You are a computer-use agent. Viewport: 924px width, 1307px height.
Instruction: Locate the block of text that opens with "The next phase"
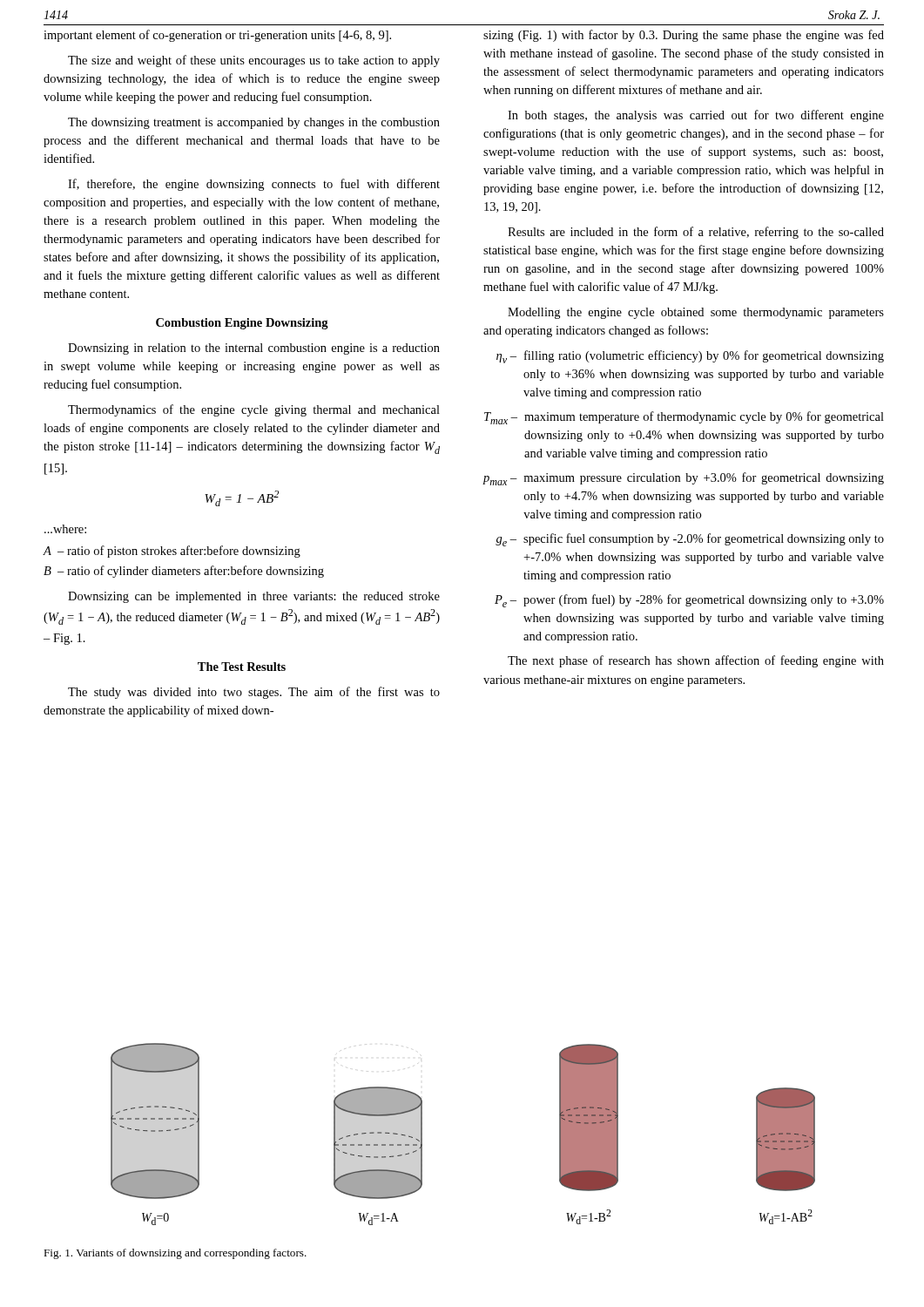click(x=684, y=670)
